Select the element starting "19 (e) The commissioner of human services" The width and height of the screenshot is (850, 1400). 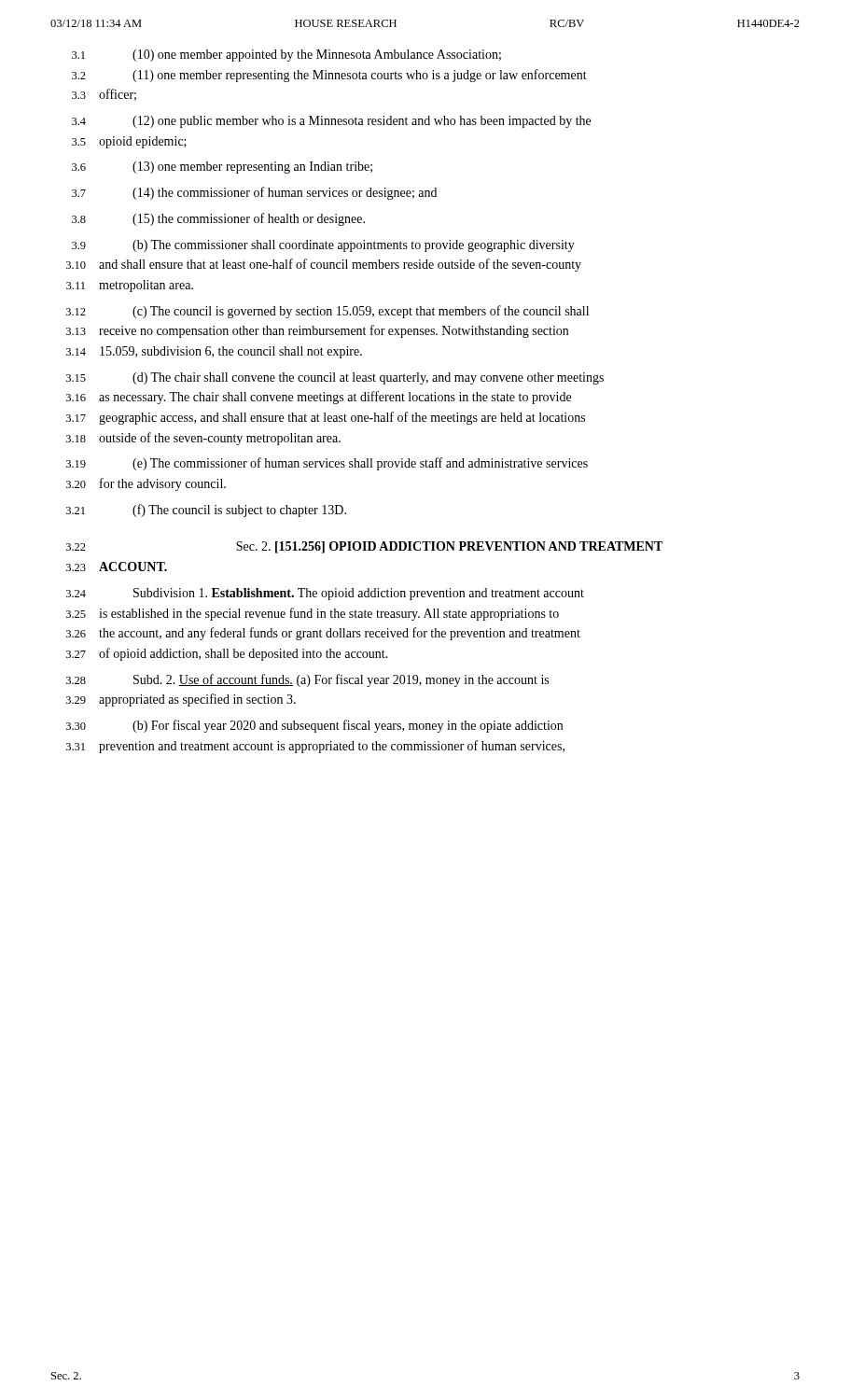click(425, 464)
